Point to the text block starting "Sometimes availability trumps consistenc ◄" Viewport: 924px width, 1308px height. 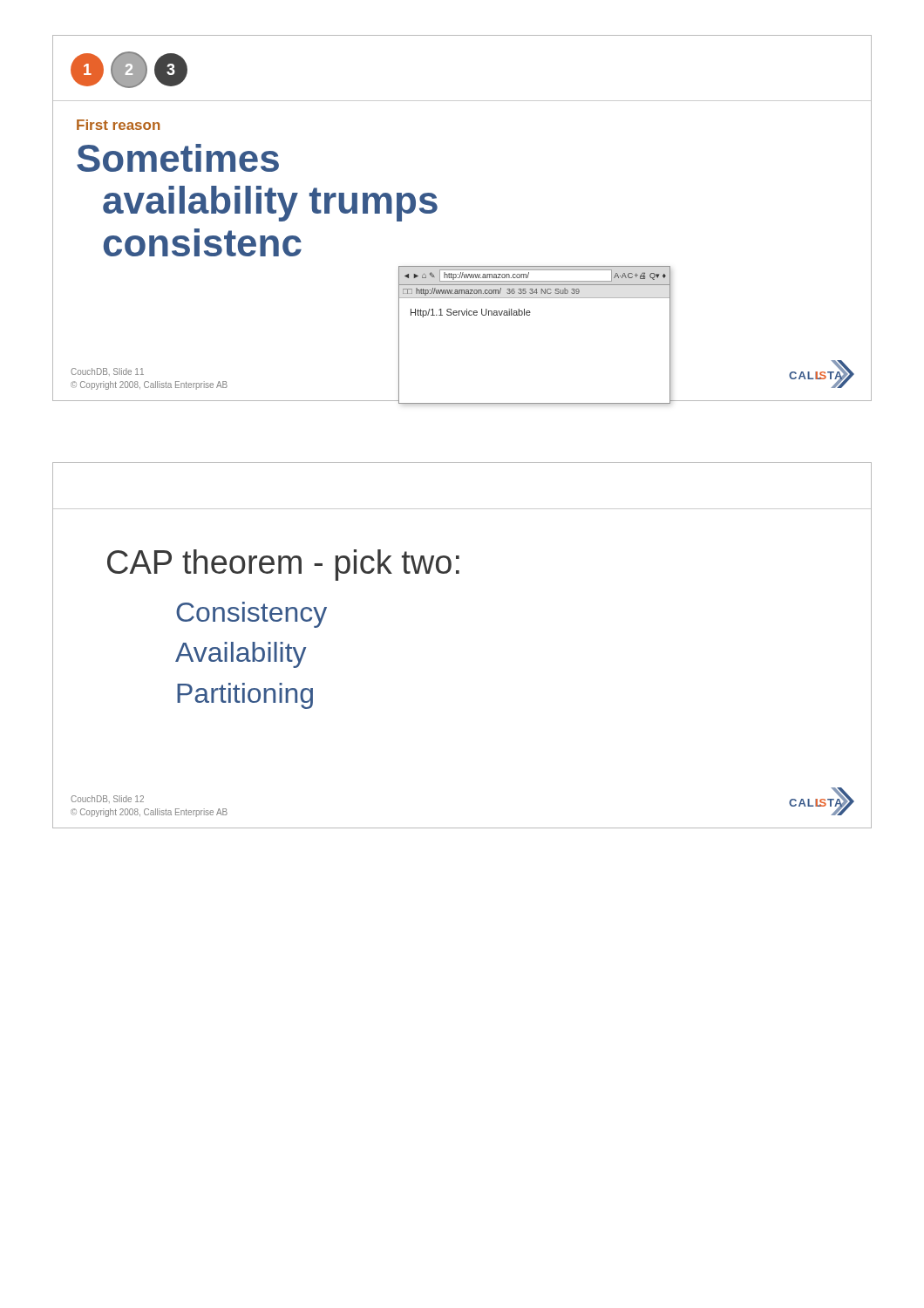coord(178,158)
